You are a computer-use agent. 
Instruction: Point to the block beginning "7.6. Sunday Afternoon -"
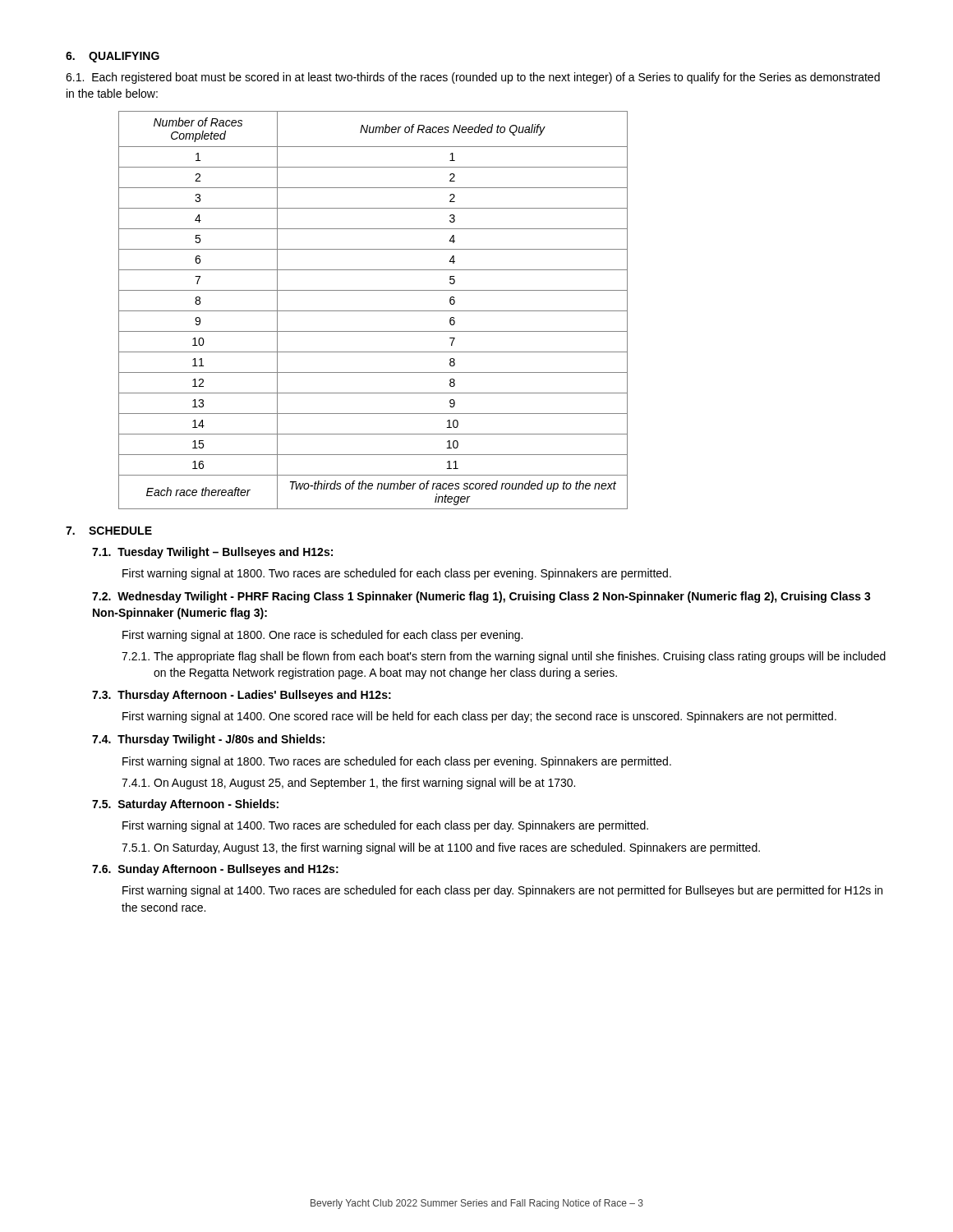[490, 888]
